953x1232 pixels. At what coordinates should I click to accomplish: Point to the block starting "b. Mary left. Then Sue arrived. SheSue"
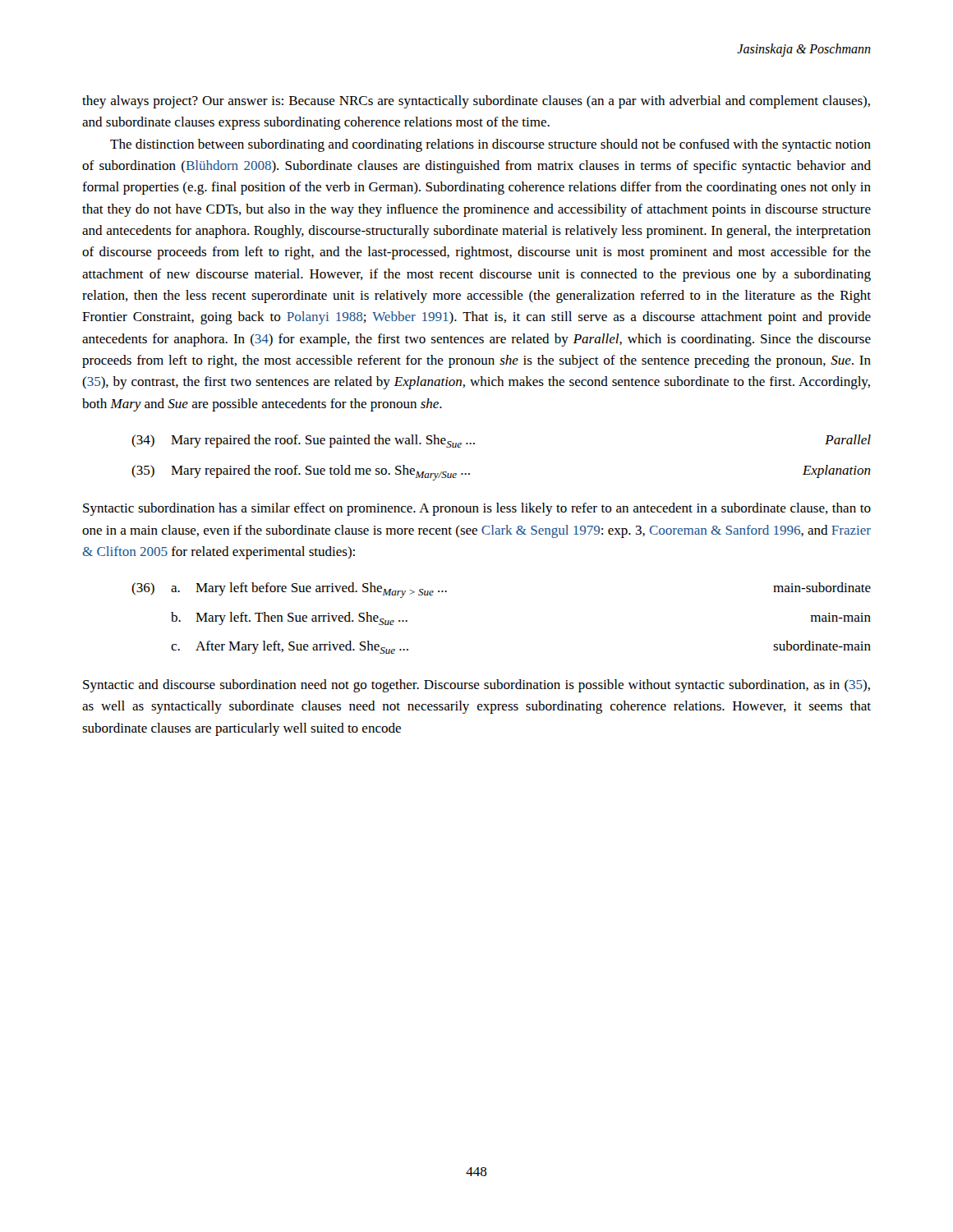point(300,618)
